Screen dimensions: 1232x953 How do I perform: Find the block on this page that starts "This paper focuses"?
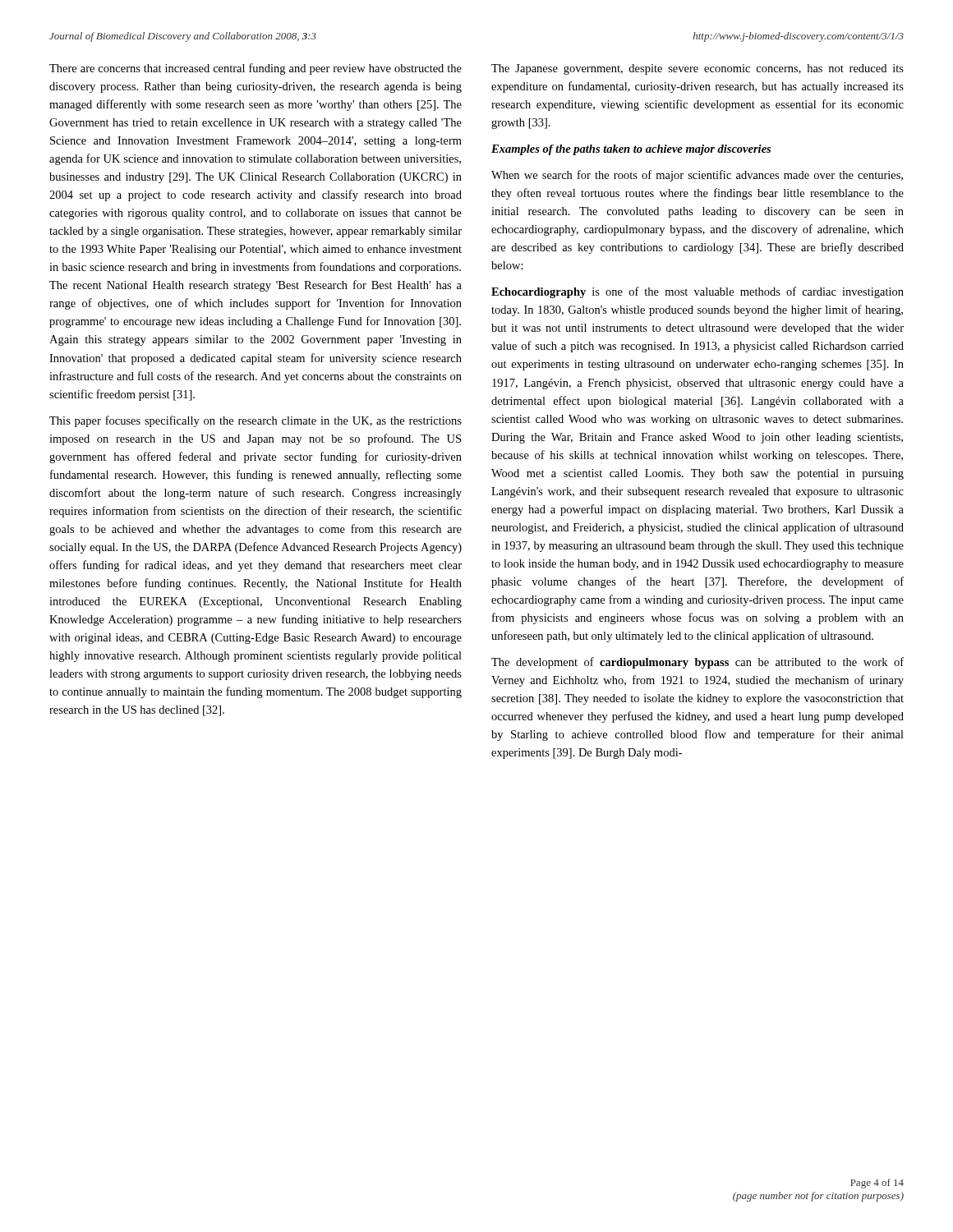click(x=255, y=565)
